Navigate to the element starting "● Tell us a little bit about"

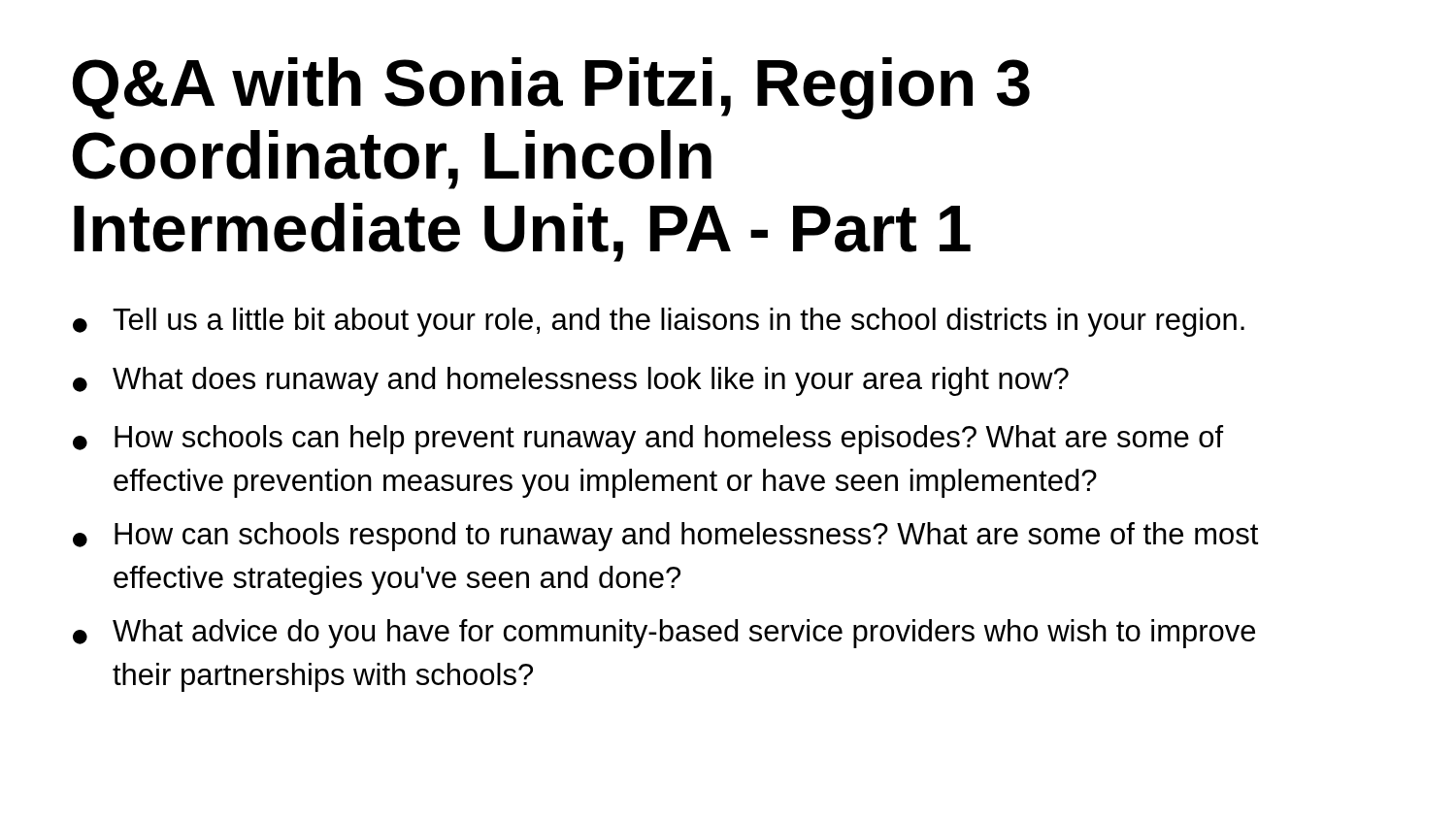pos(728,324)
